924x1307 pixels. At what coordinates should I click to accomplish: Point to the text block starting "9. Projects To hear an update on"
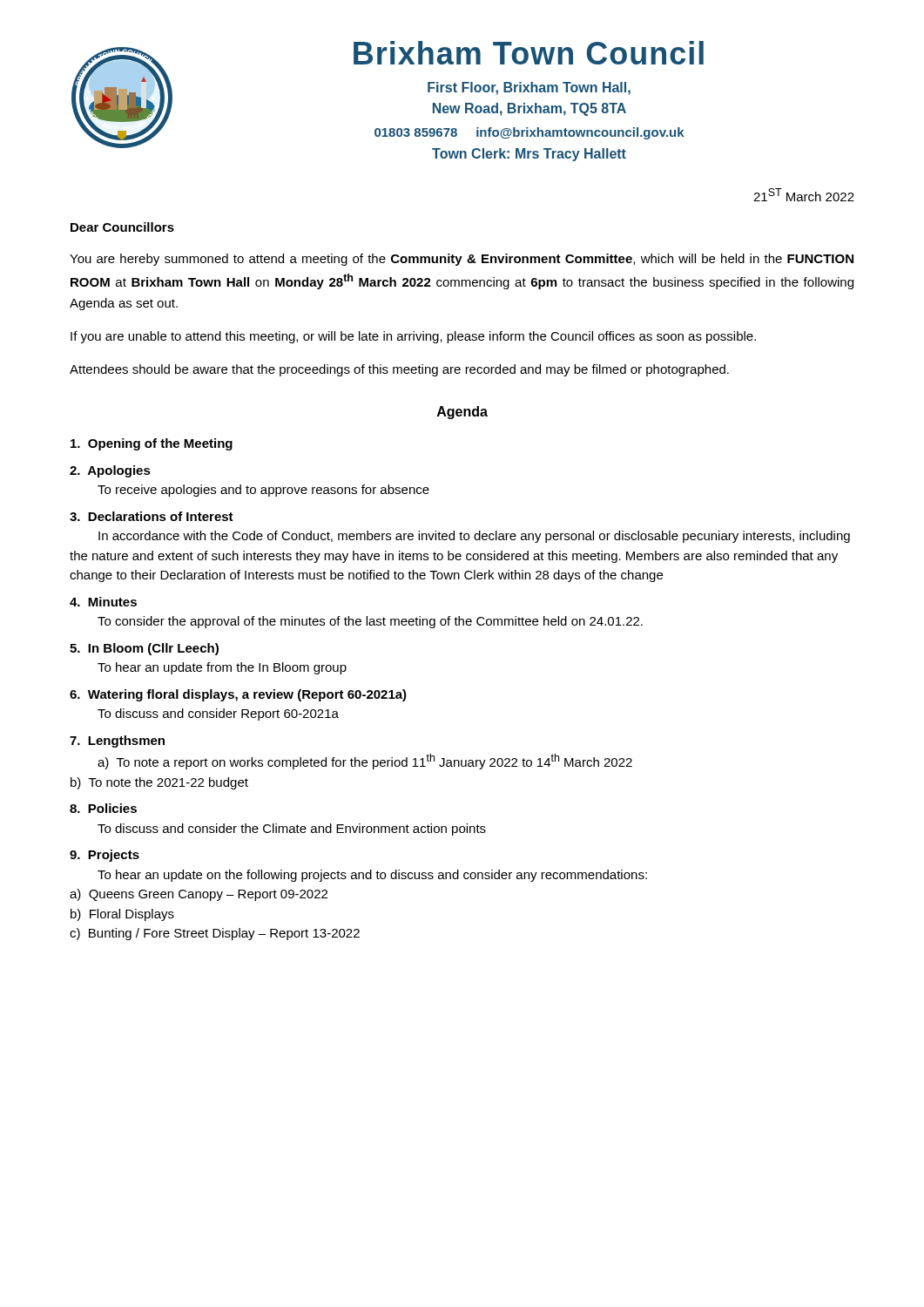coord(105,856)
